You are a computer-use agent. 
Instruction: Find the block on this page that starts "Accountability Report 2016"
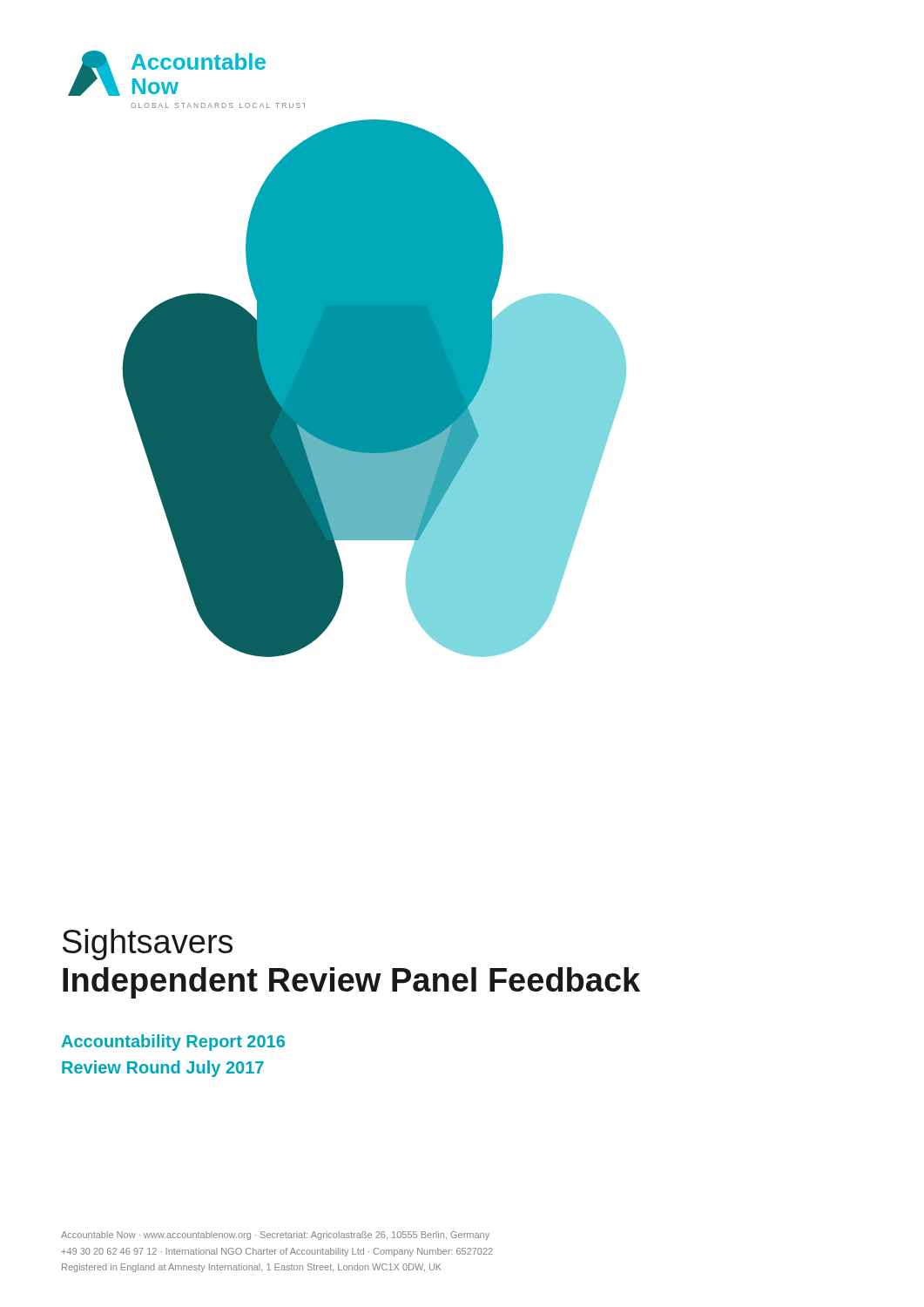tap(279, 1054)
